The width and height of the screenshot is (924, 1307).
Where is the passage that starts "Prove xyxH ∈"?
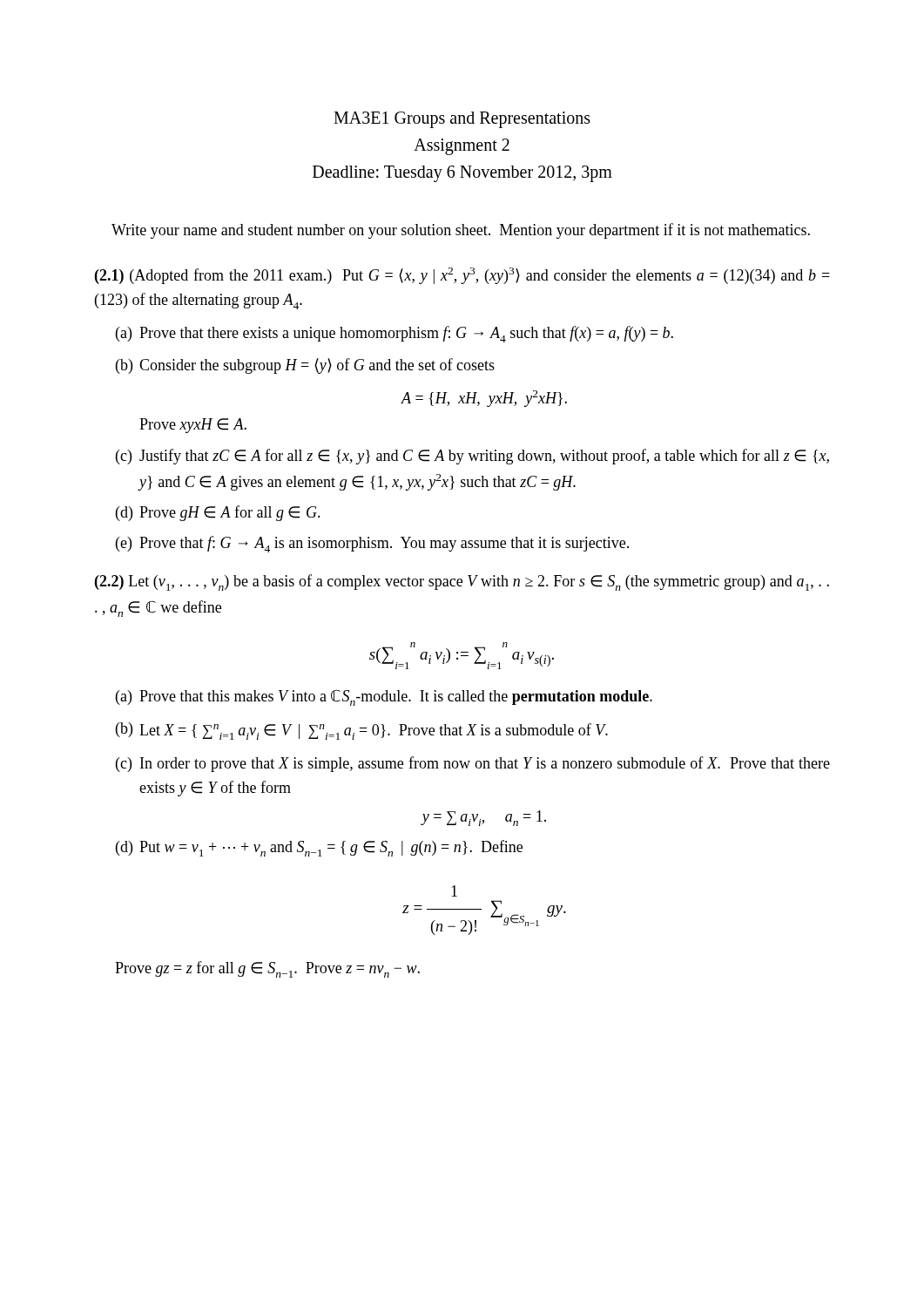pos(193,424)
